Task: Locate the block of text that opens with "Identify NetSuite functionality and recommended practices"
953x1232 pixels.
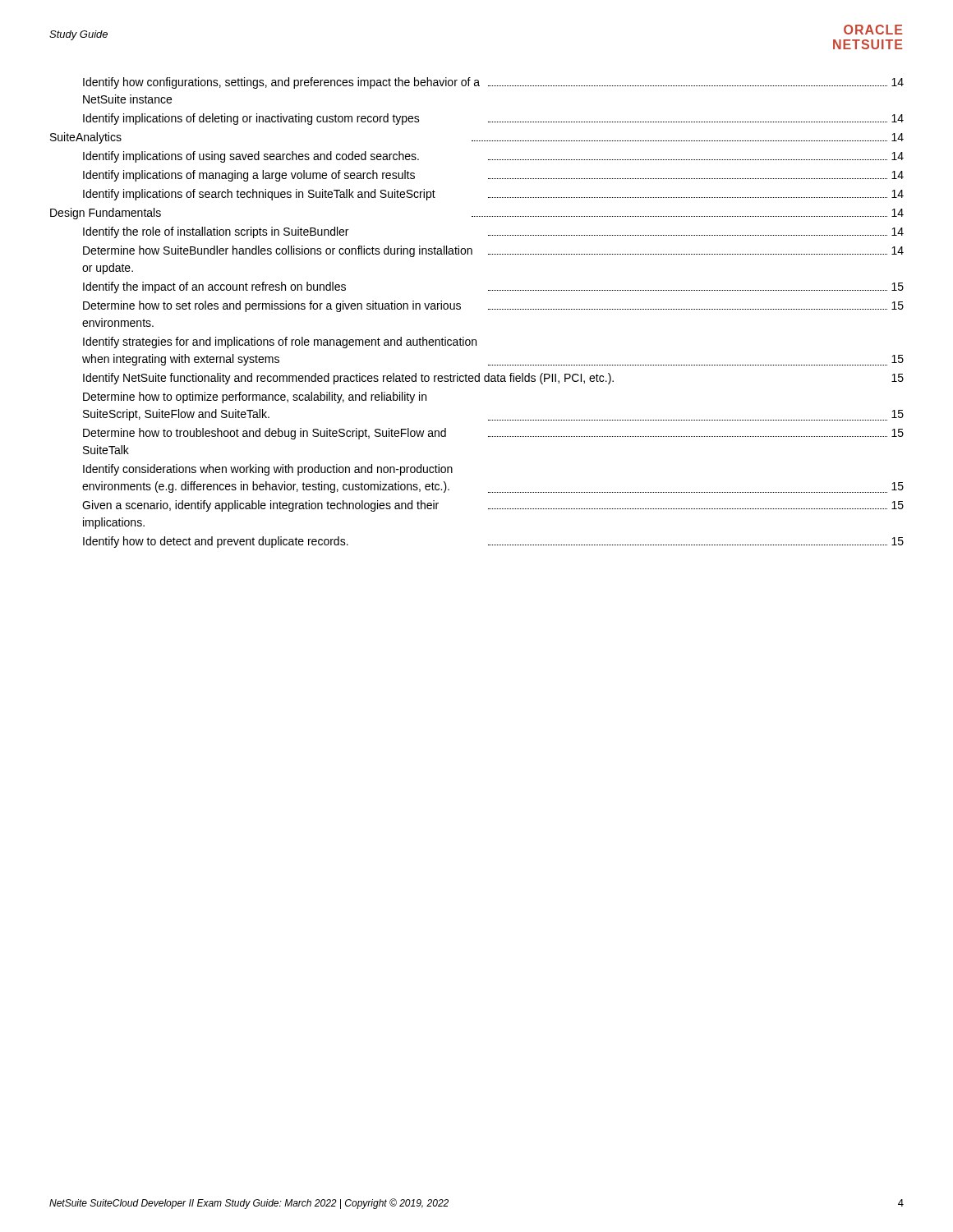Action: pyautogui.click(x=493, y=378)
